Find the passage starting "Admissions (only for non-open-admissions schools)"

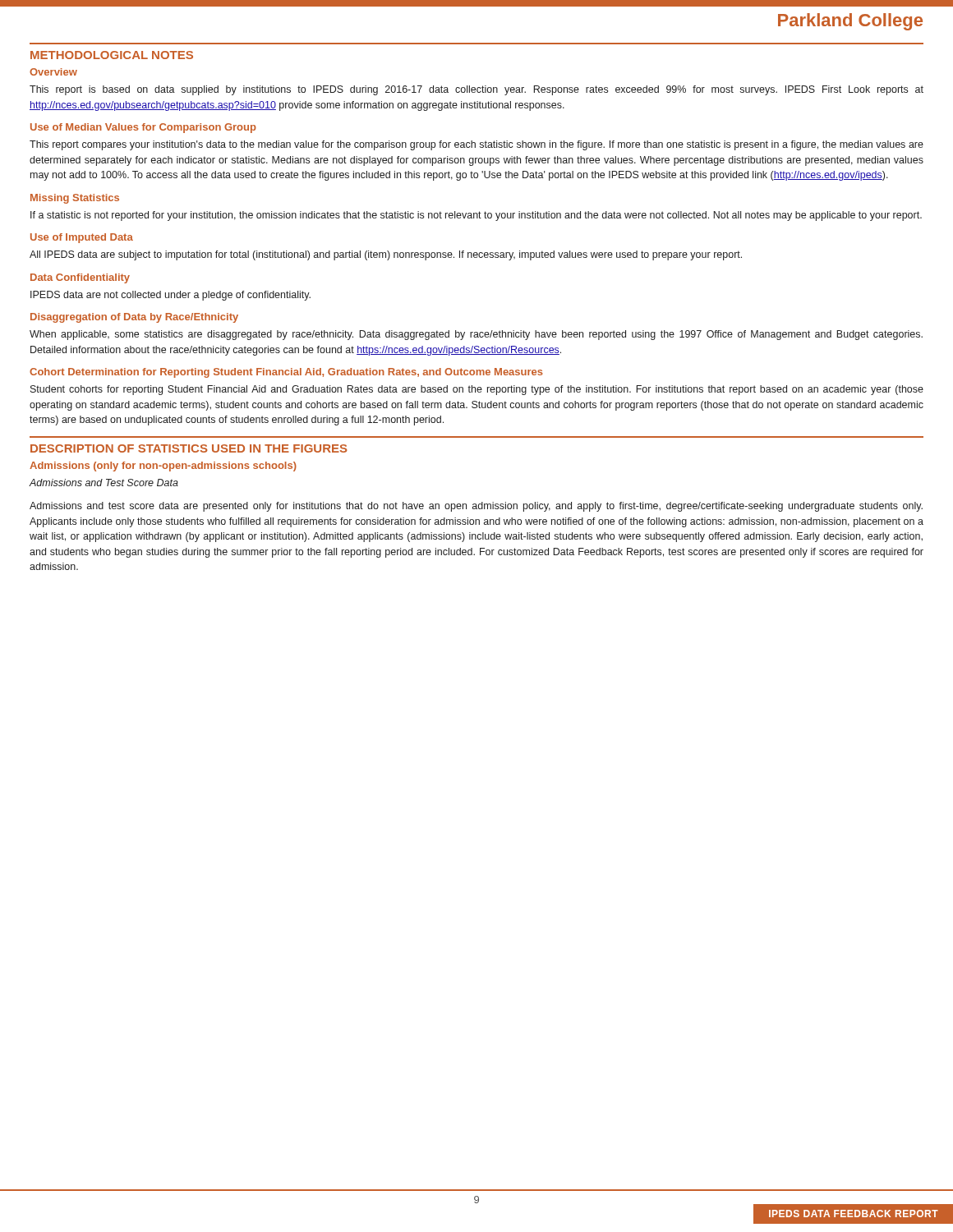[163, 465]
